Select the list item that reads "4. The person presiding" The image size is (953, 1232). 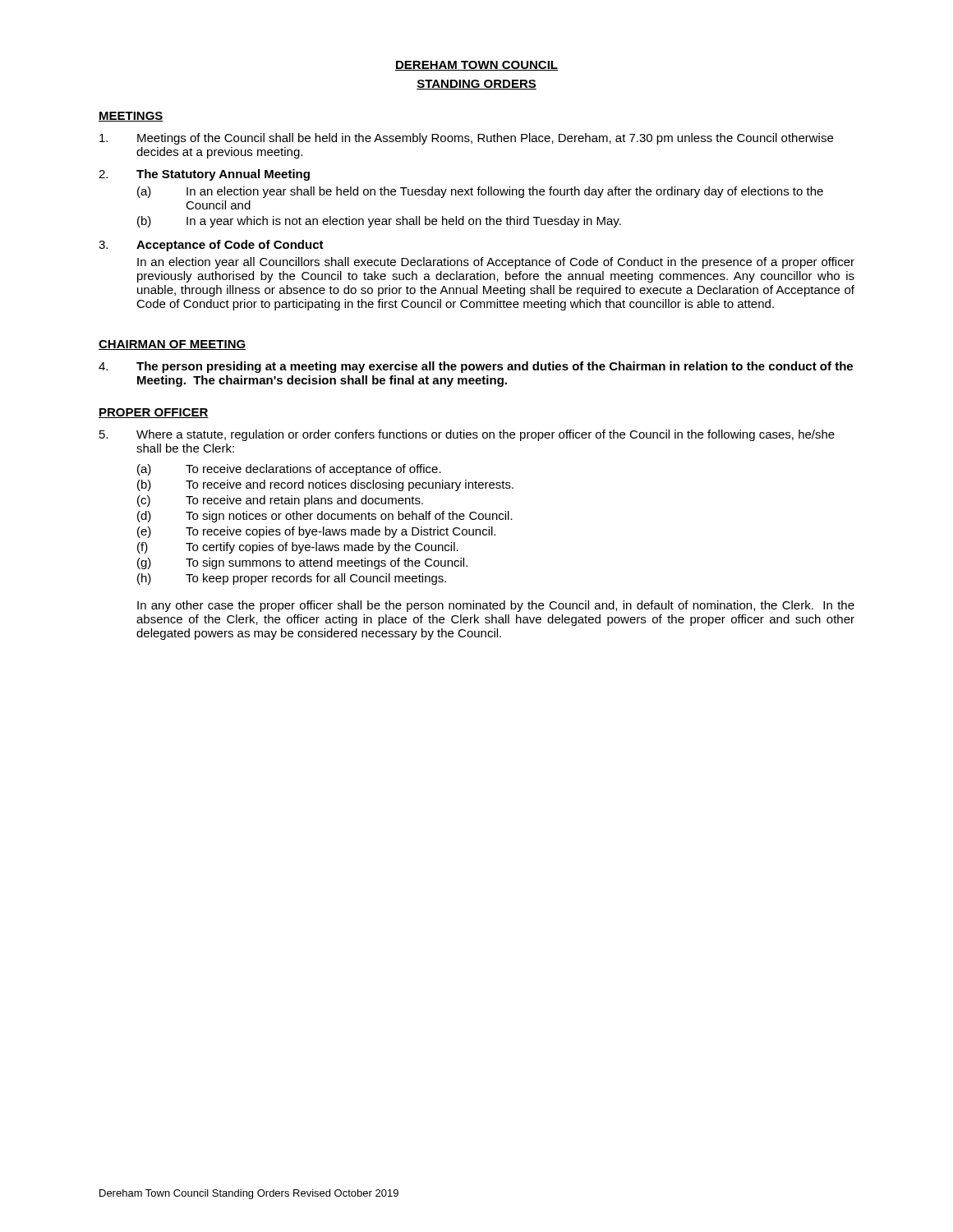pos(476,373)
